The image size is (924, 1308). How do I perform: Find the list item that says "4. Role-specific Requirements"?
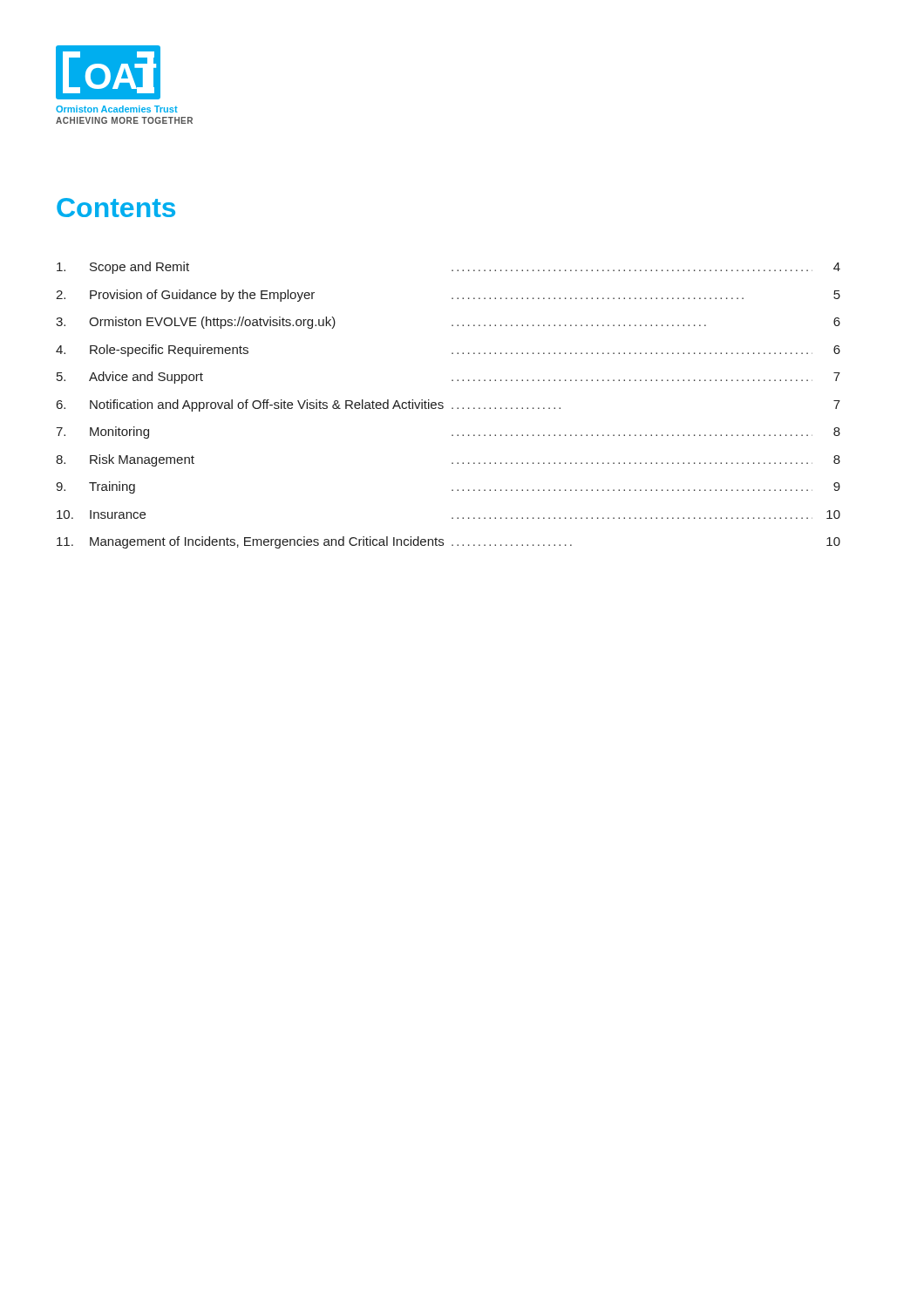(x=448, y=349)
